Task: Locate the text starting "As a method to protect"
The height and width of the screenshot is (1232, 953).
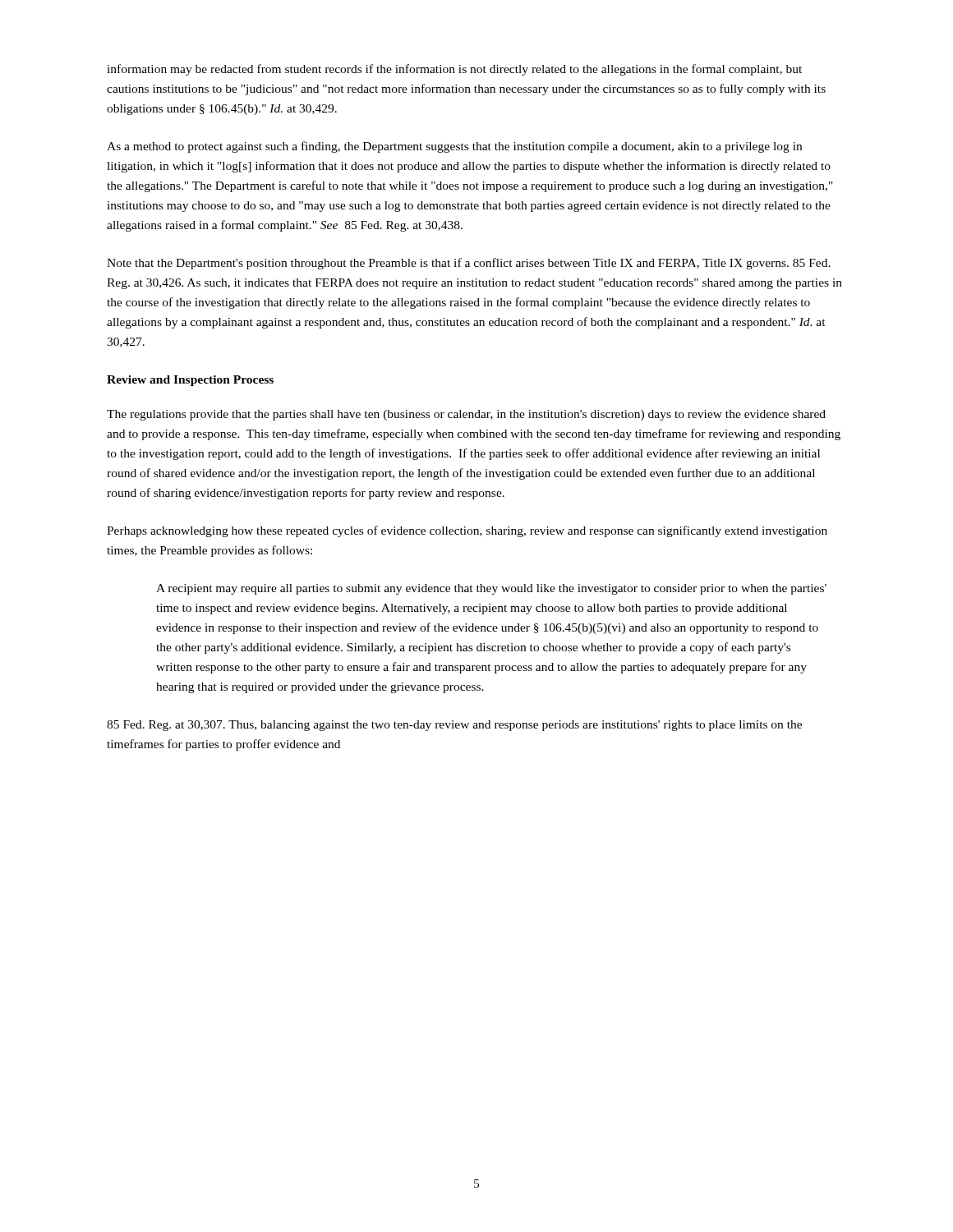Action: (x=470, y=185)
